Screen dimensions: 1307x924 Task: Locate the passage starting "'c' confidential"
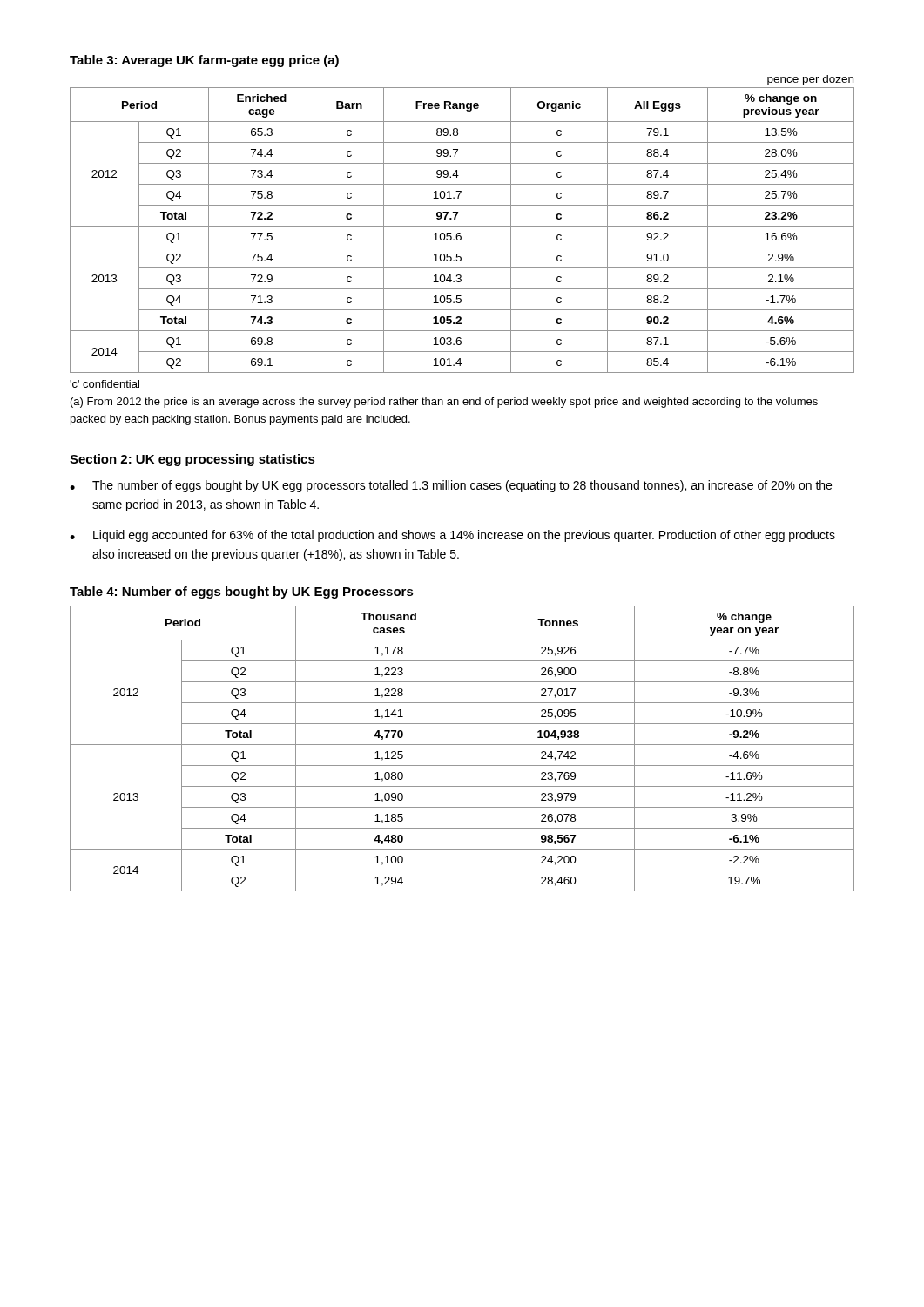click(x=105, y=384)
